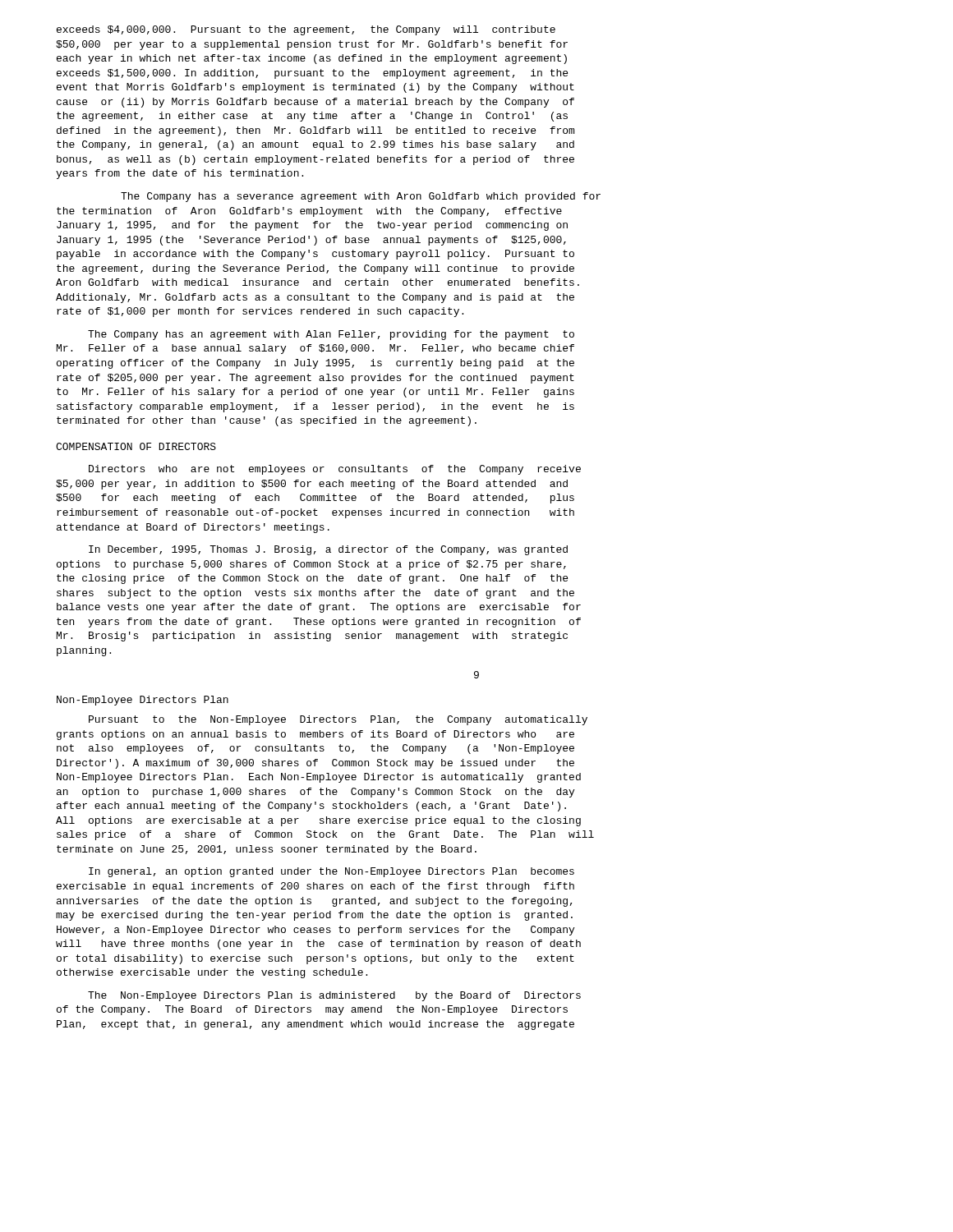Where is the passage that starts "Directors who are not employees or consultants"?

(319, 498)
